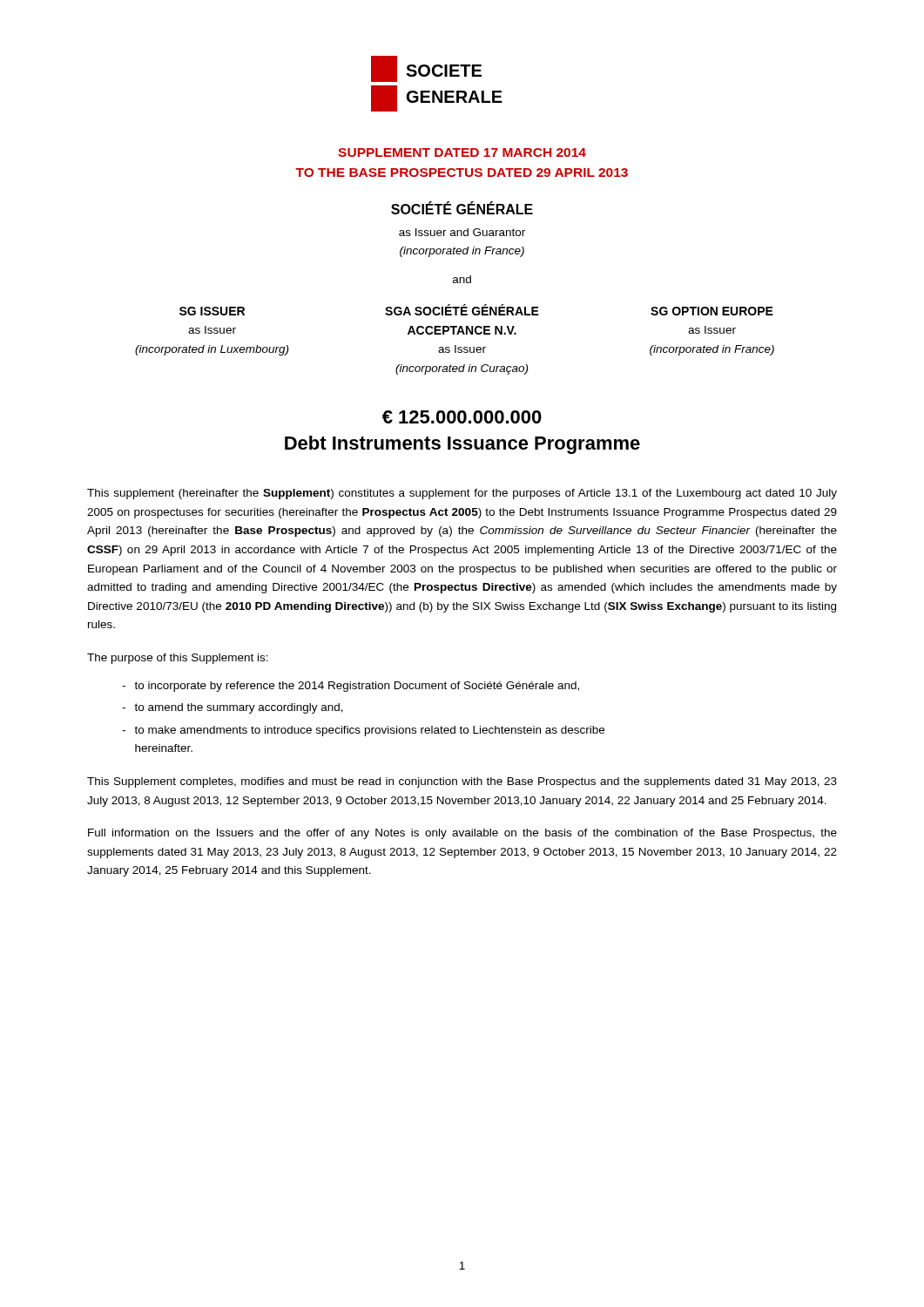The height and width of the screenshot is (1307, 924).
Task: Select the logo
Action: point(462,85)
